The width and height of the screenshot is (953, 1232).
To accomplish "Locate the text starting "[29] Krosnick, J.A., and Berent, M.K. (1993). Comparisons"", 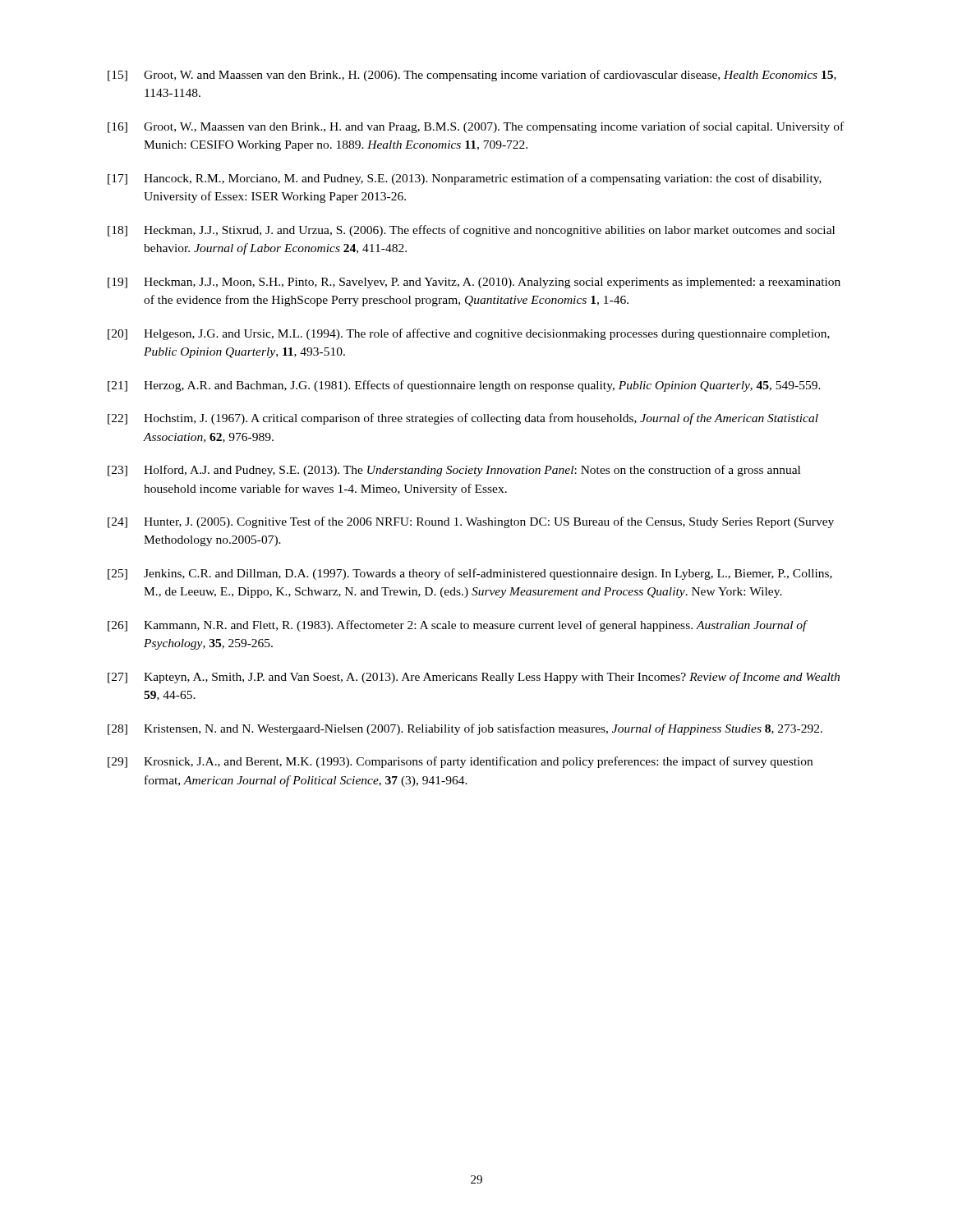I will [x=476, y=771].
